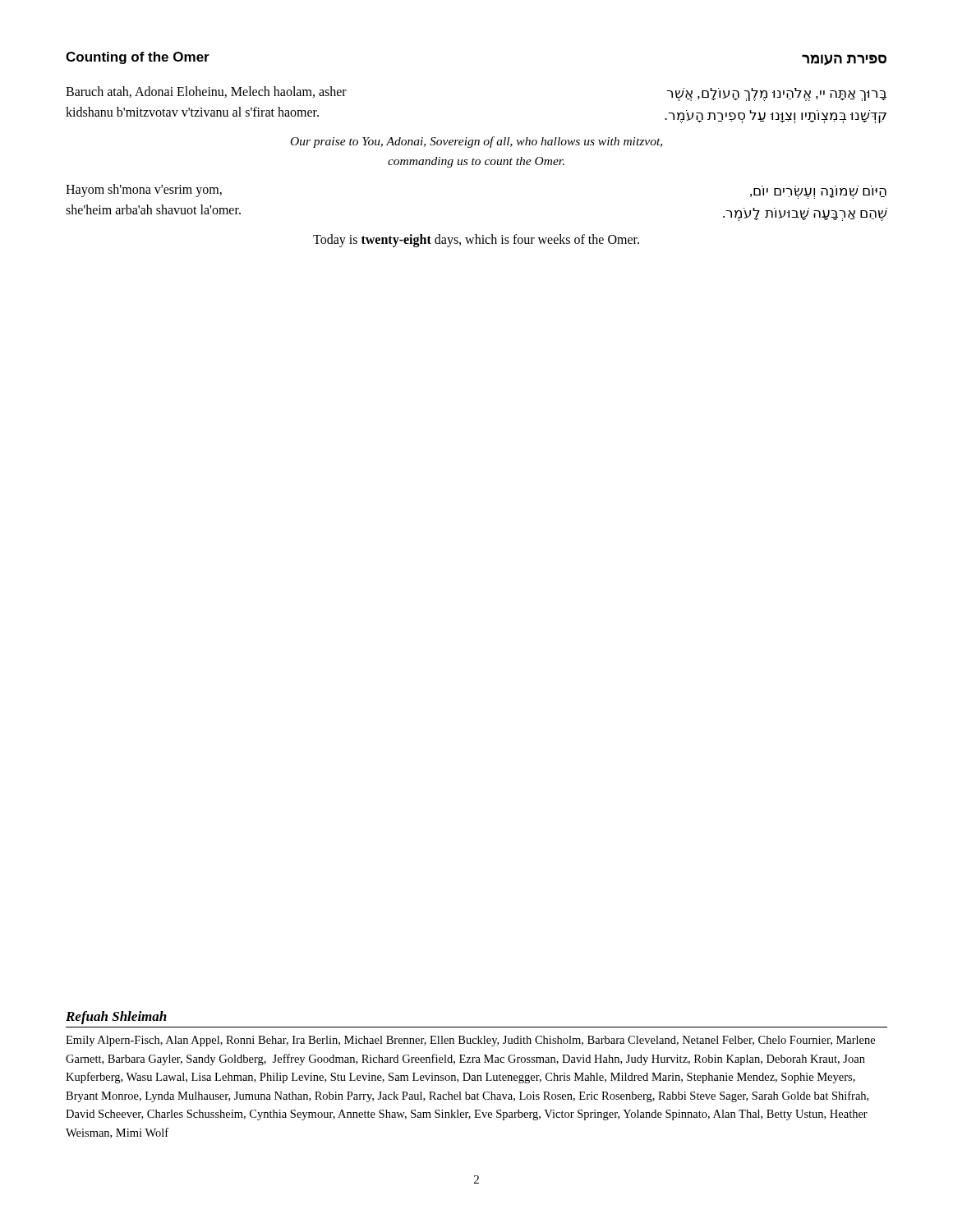The image size is (953, 1232).
Task: Point to the region starting "Refuah Shleimah"
Action: tap(476, 1018)
